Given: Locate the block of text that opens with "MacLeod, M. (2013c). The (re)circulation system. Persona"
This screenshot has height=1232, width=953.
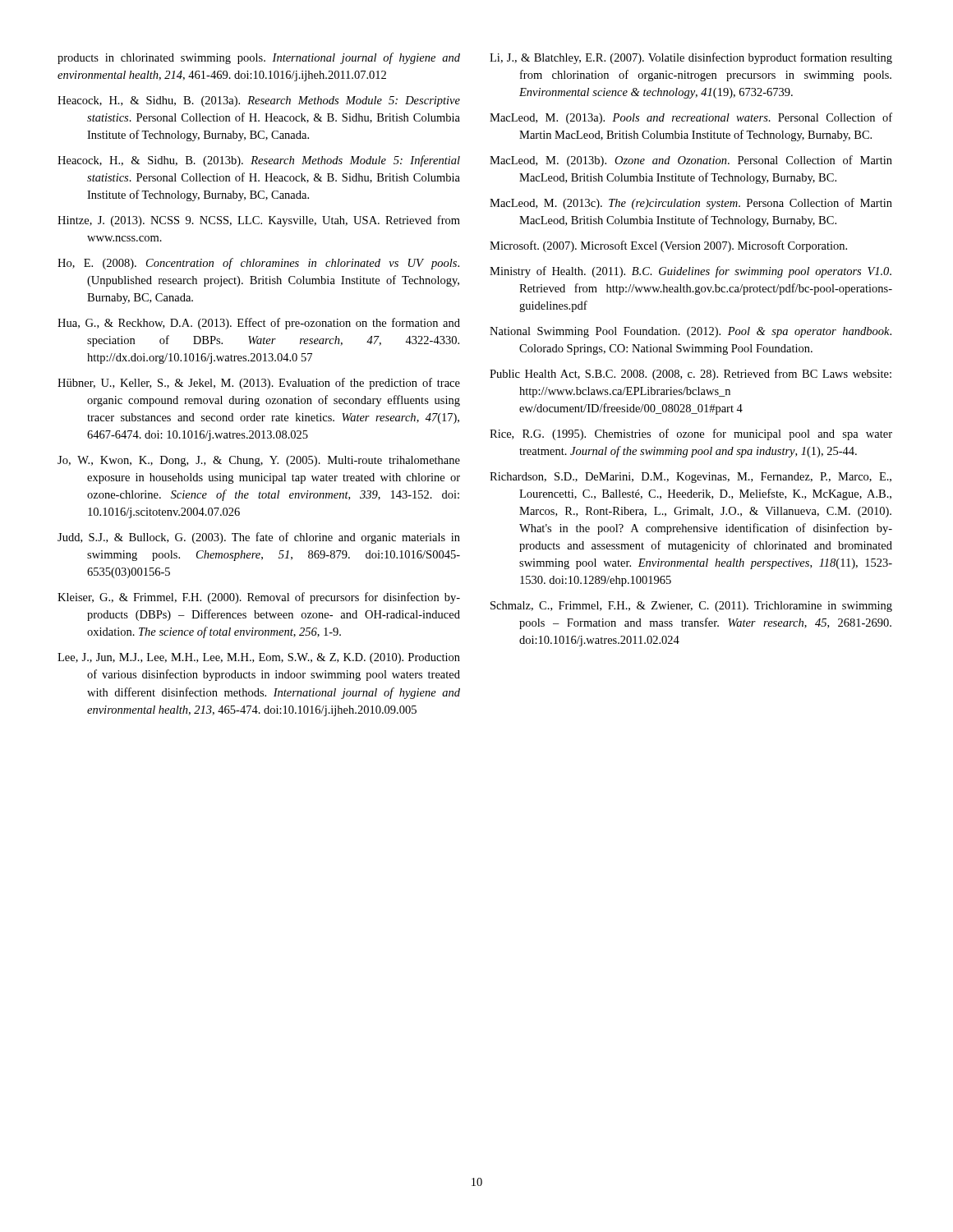Looking at the screenshot, I should tap(691, 212).
